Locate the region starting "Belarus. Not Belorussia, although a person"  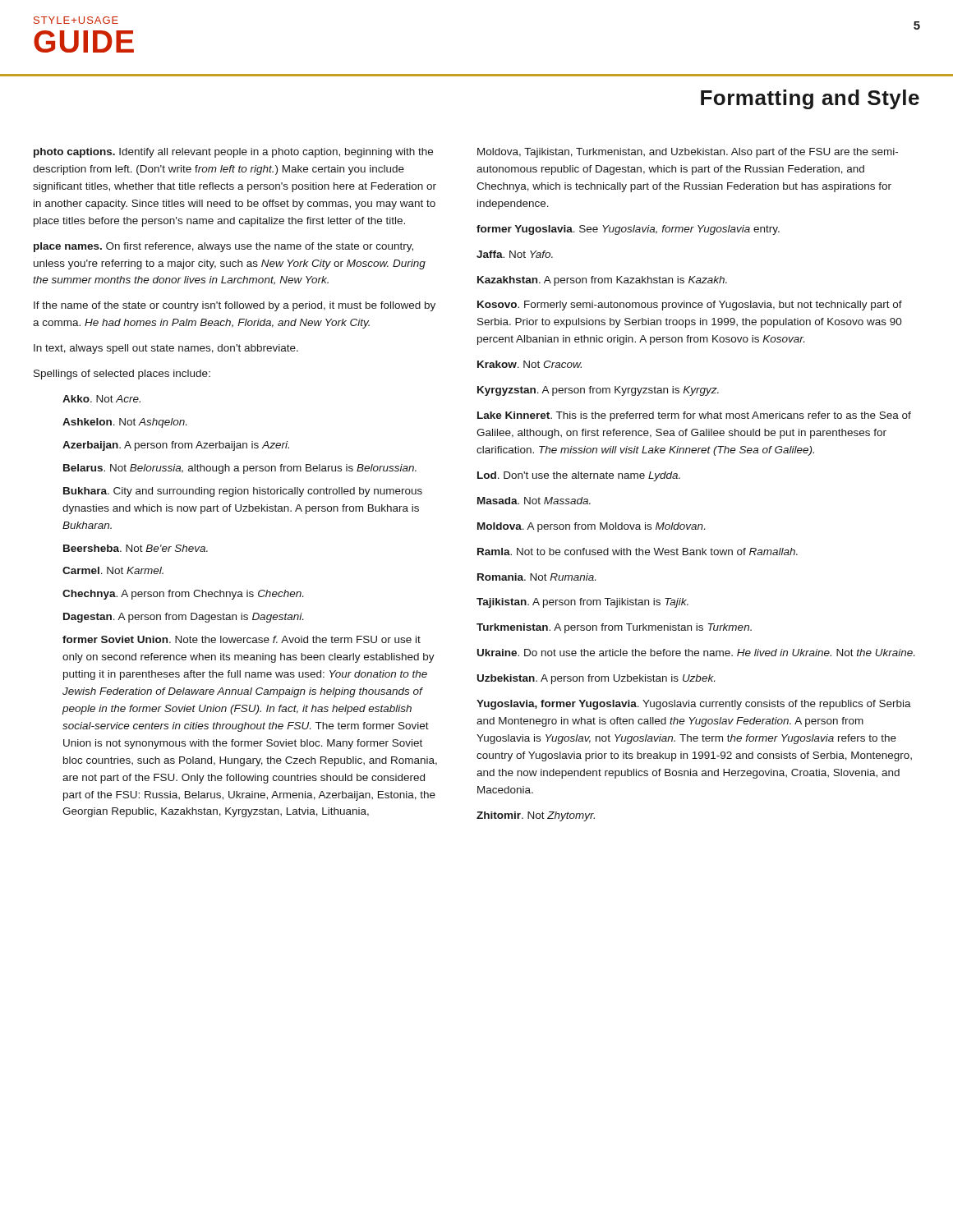[240, 468]
